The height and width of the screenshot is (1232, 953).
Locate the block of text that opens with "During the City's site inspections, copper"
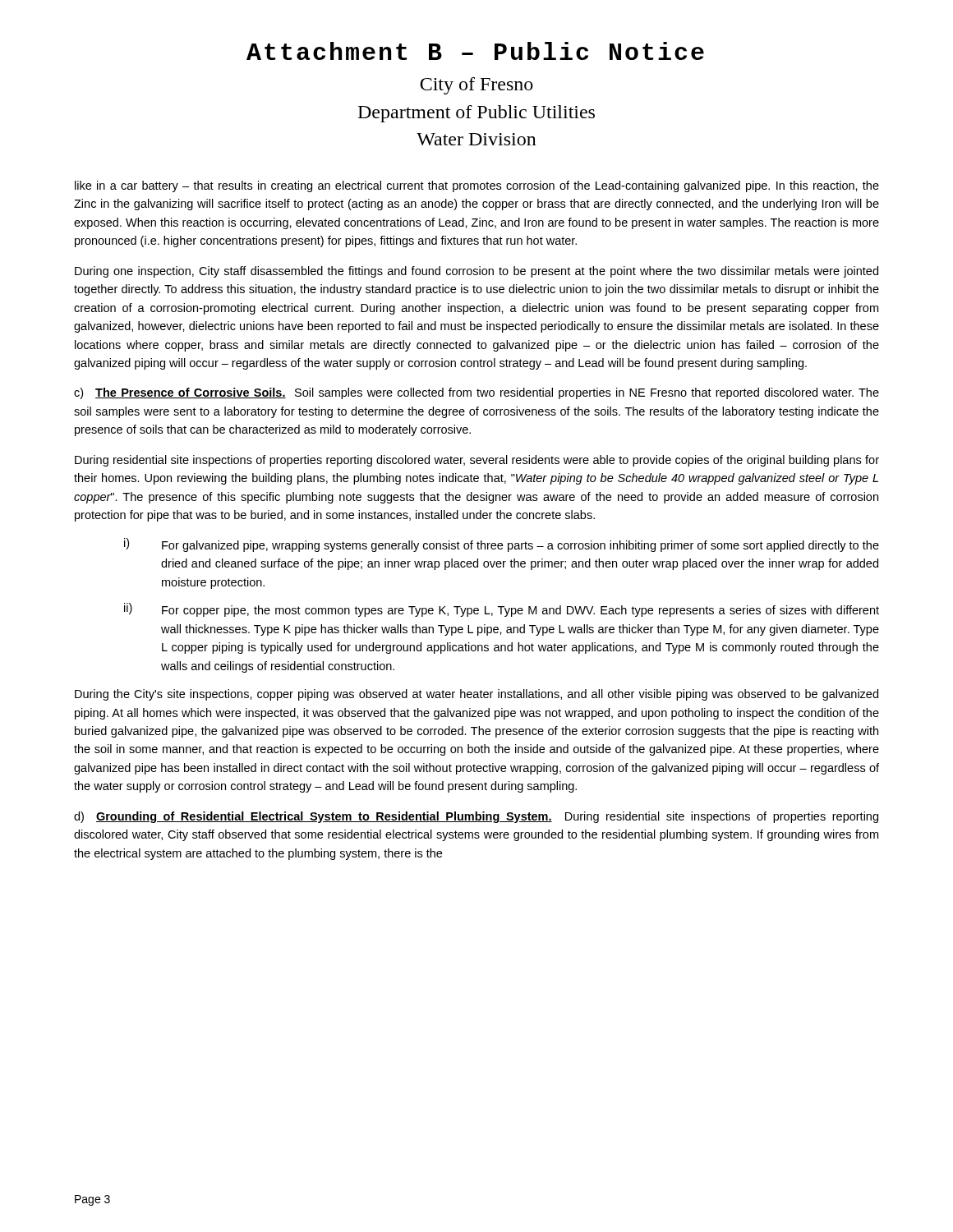click(x=476, y=740)
